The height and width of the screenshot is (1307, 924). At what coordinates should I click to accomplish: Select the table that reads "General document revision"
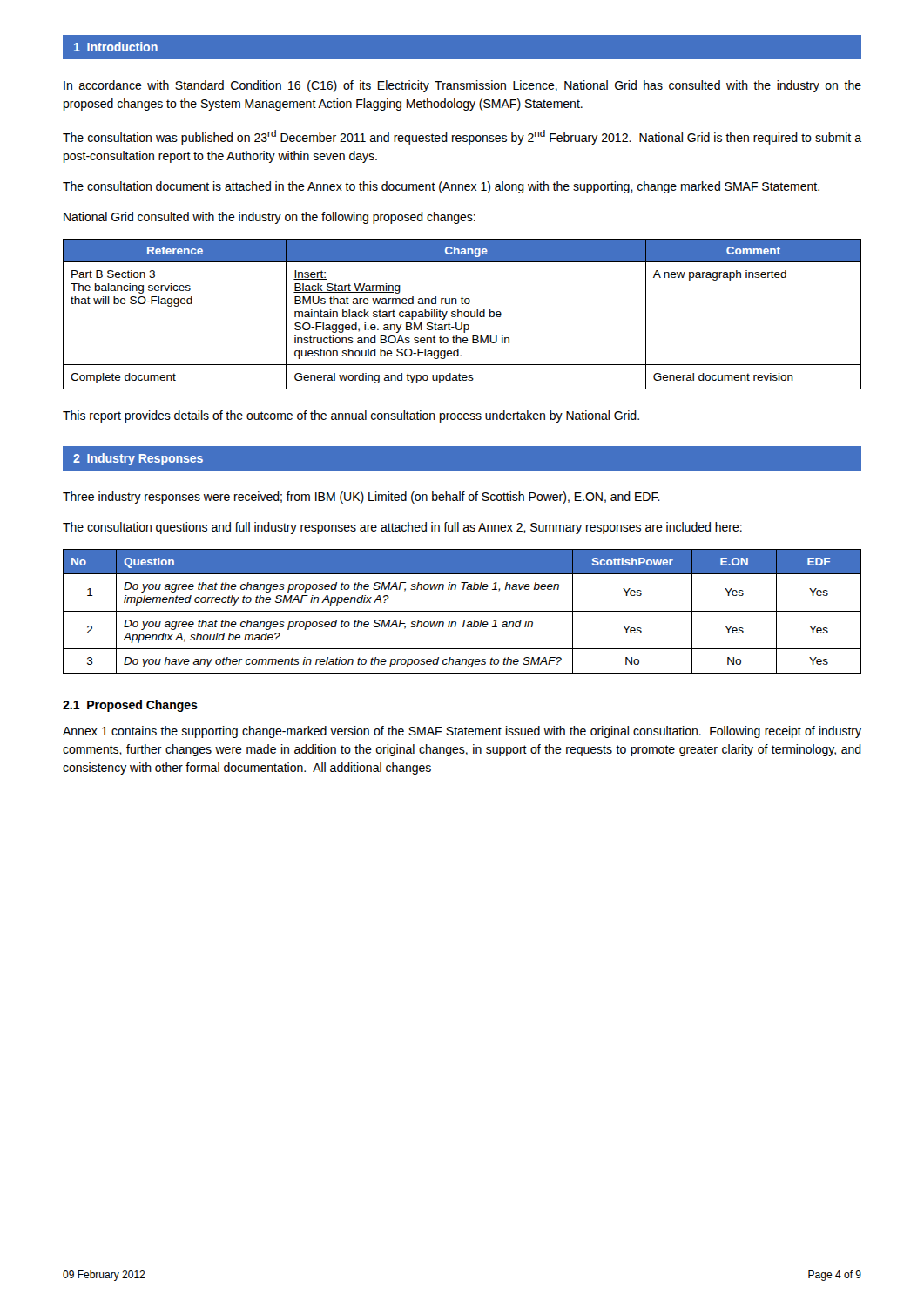462,314
